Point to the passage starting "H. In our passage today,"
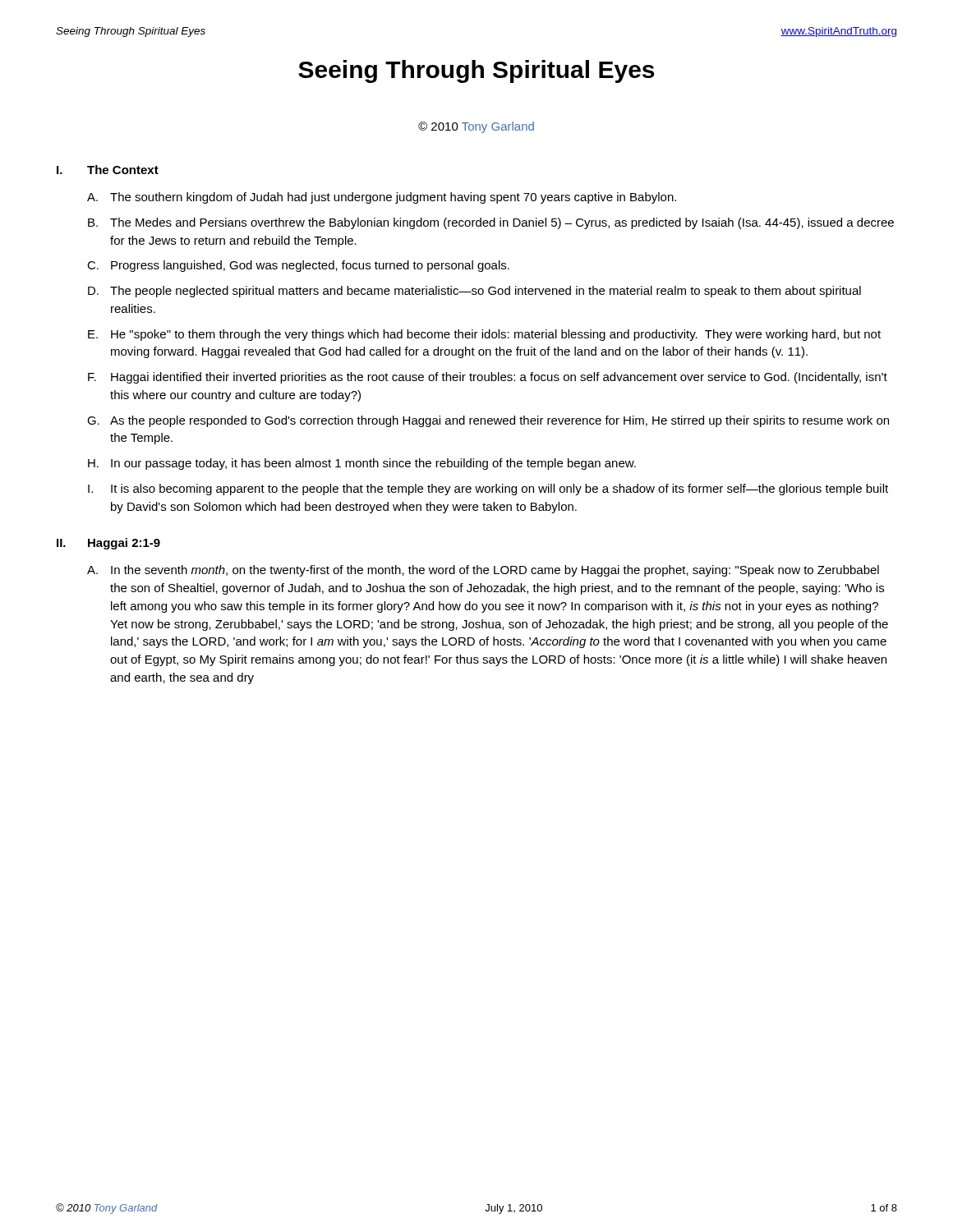The width and height of the screenshot is (953, 1232). click(492, 463)
